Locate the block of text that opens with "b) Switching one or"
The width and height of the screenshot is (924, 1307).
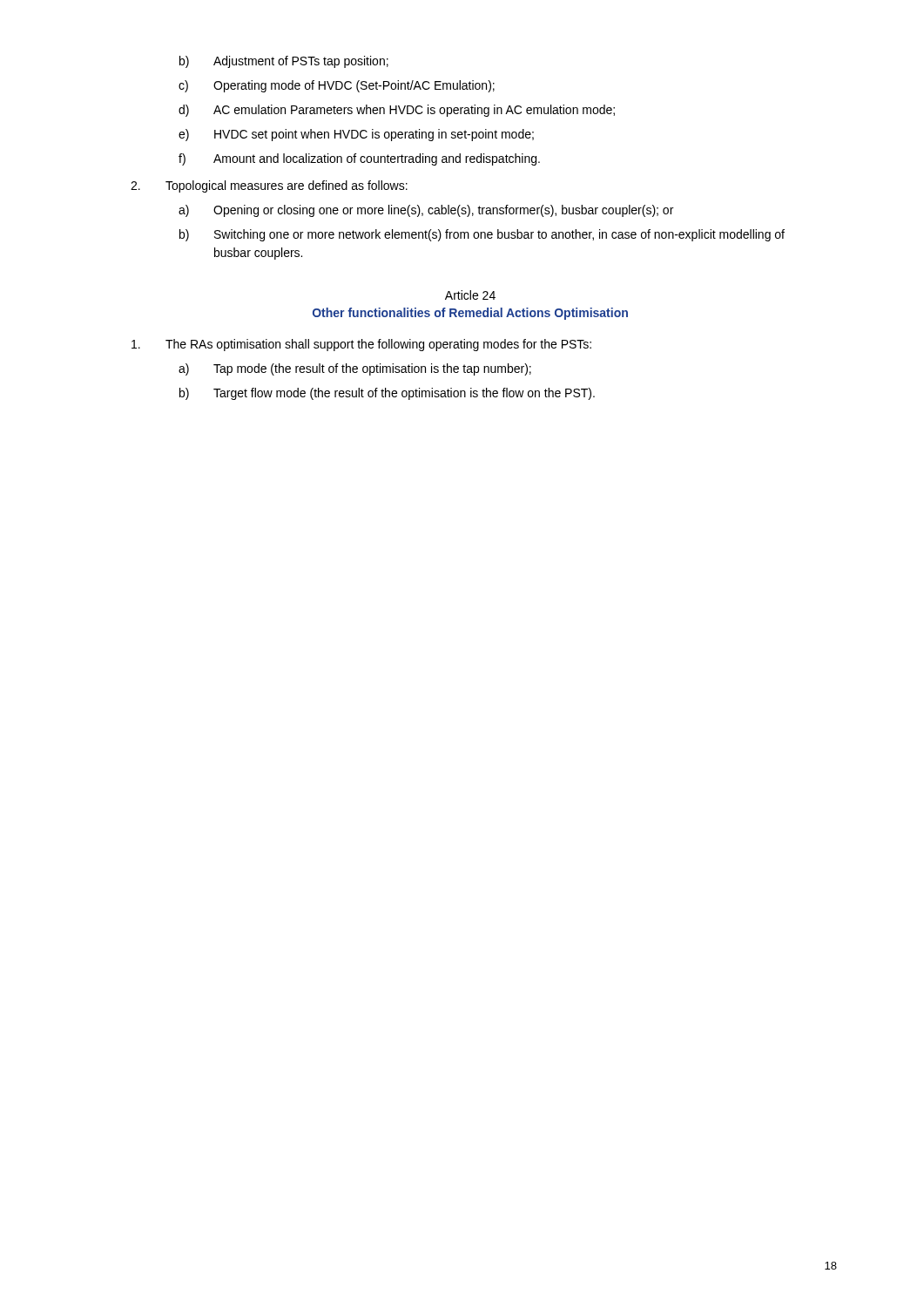point(494,244)
